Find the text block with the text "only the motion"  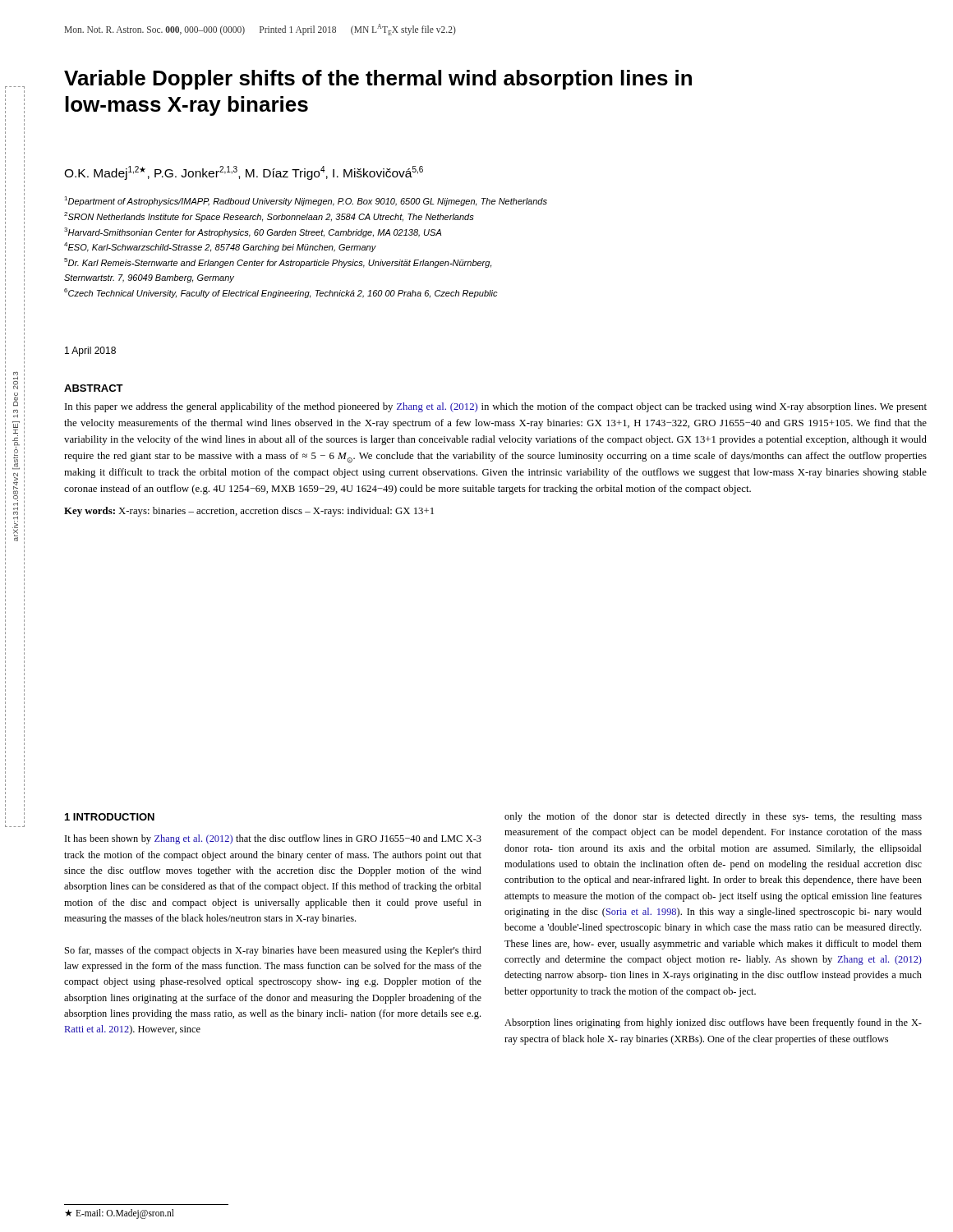pyautogui.click(x=713, y=928)
